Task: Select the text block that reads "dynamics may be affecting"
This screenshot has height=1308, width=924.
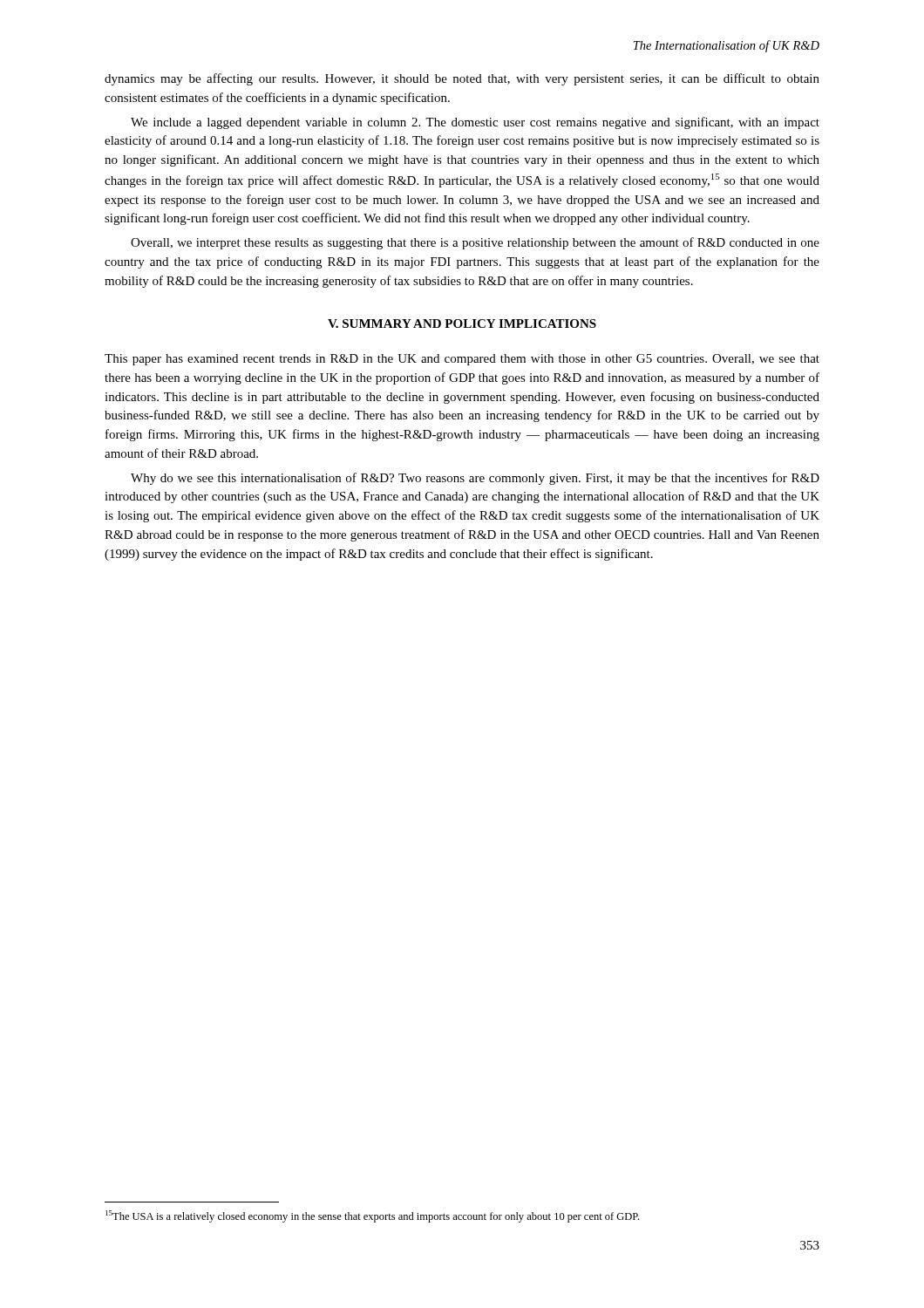Action: (x=462, y=180)
